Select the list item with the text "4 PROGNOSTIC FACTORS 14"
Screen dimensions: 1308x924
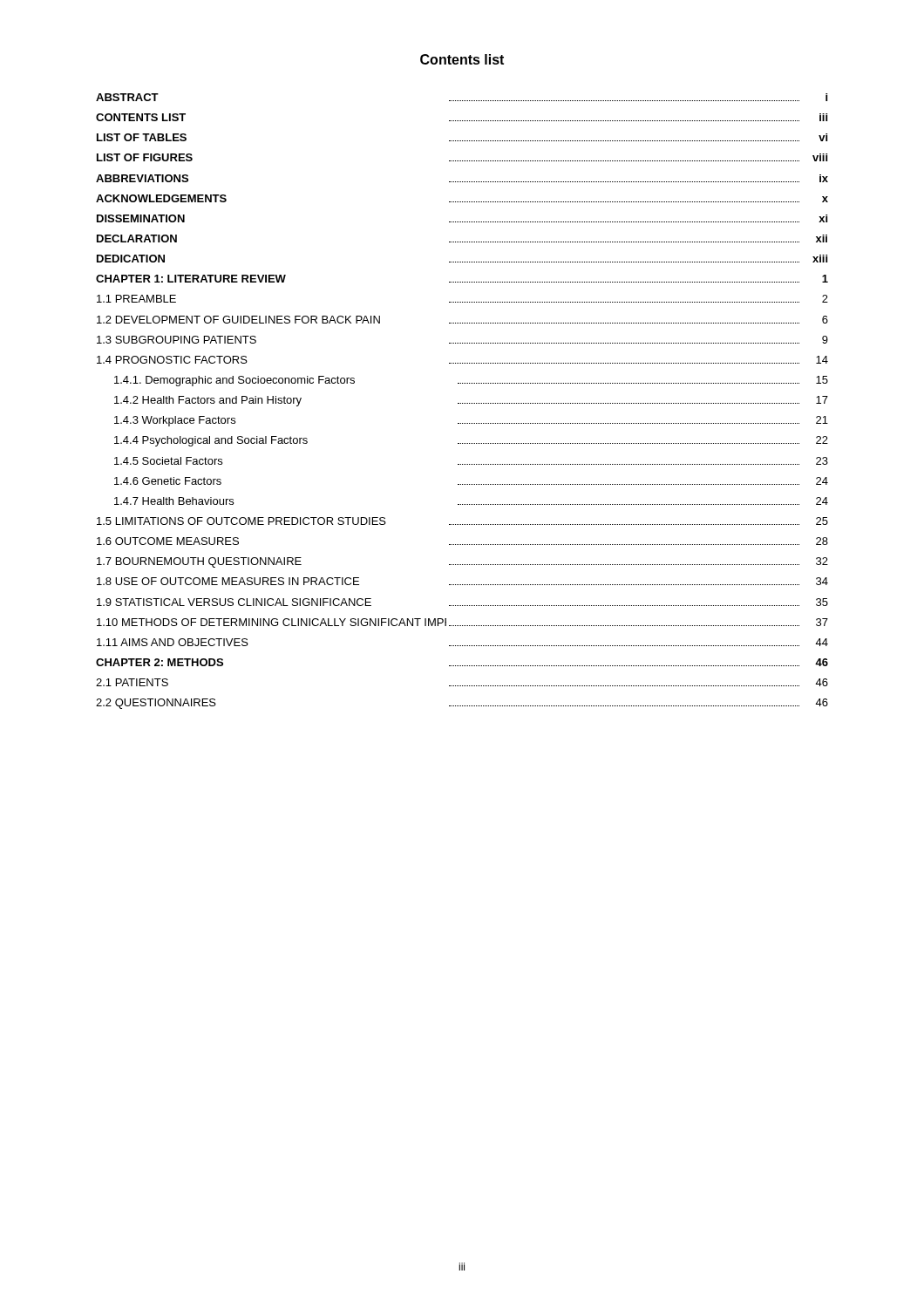[x=462, y=360]
